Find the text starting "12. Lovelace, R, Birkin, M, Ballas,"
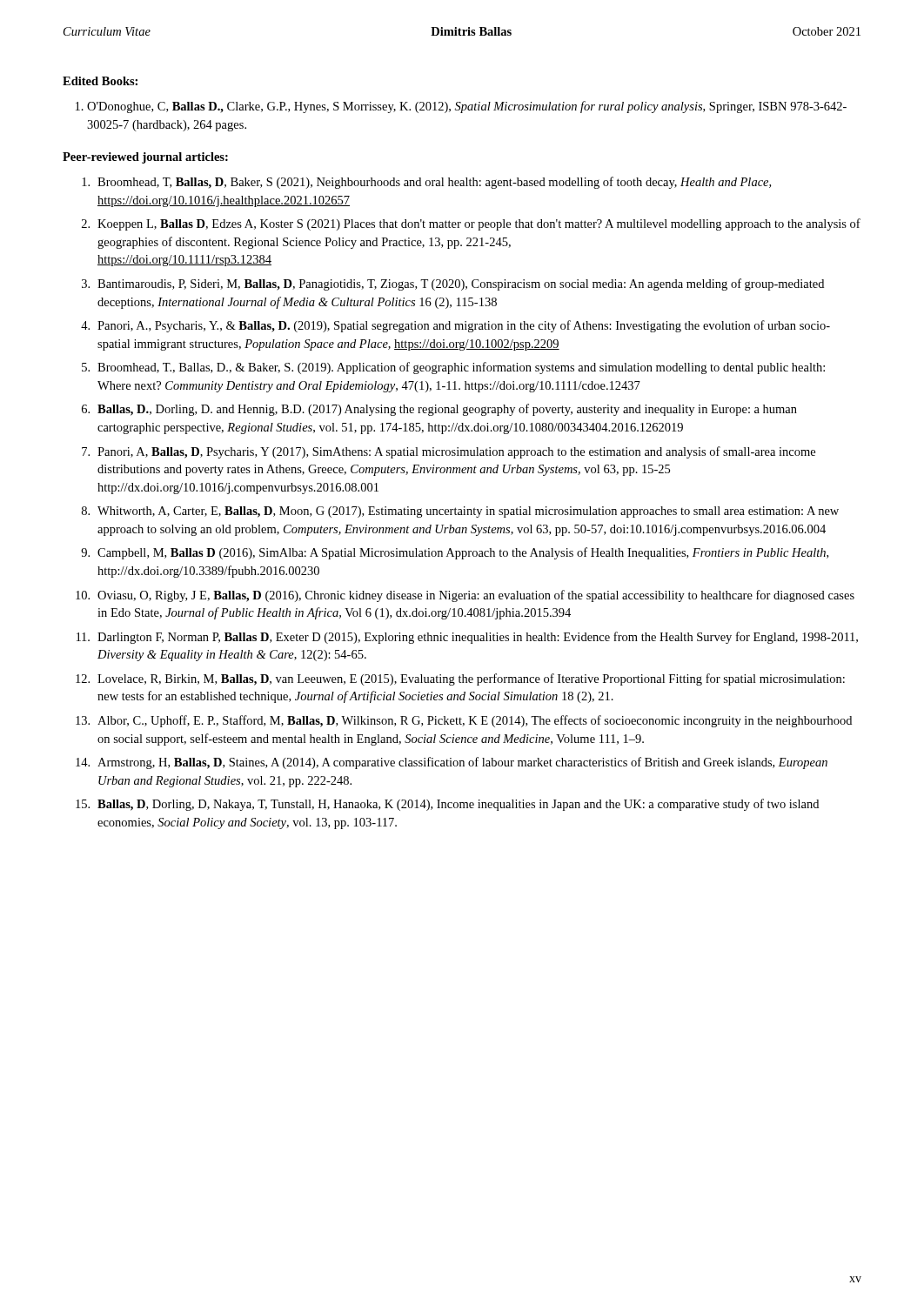The height and width of the screenshot is (1305, 924). [462, 688]
